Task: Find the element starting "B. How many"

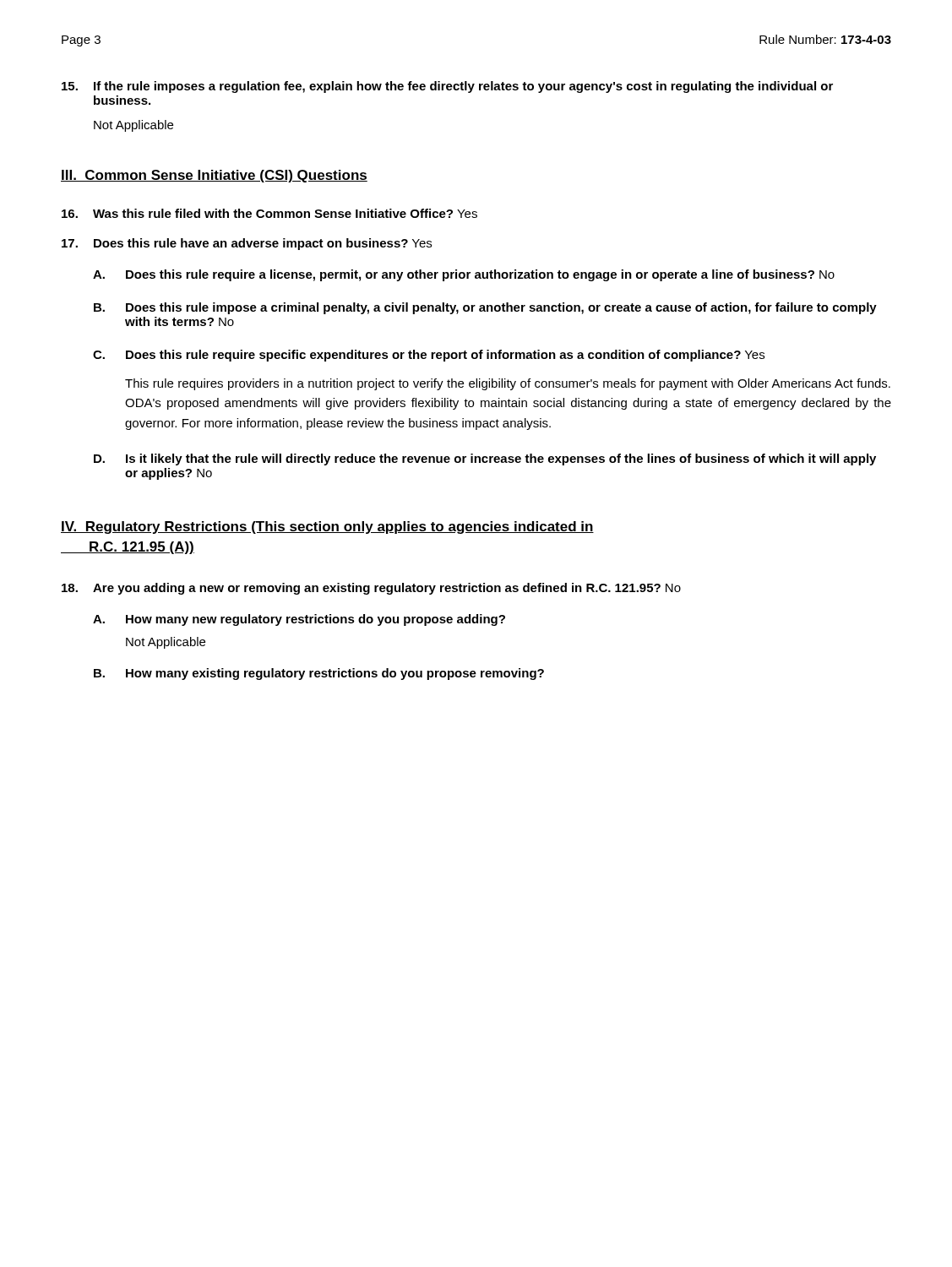Action: pyautogui.click(x=492, y=673)
